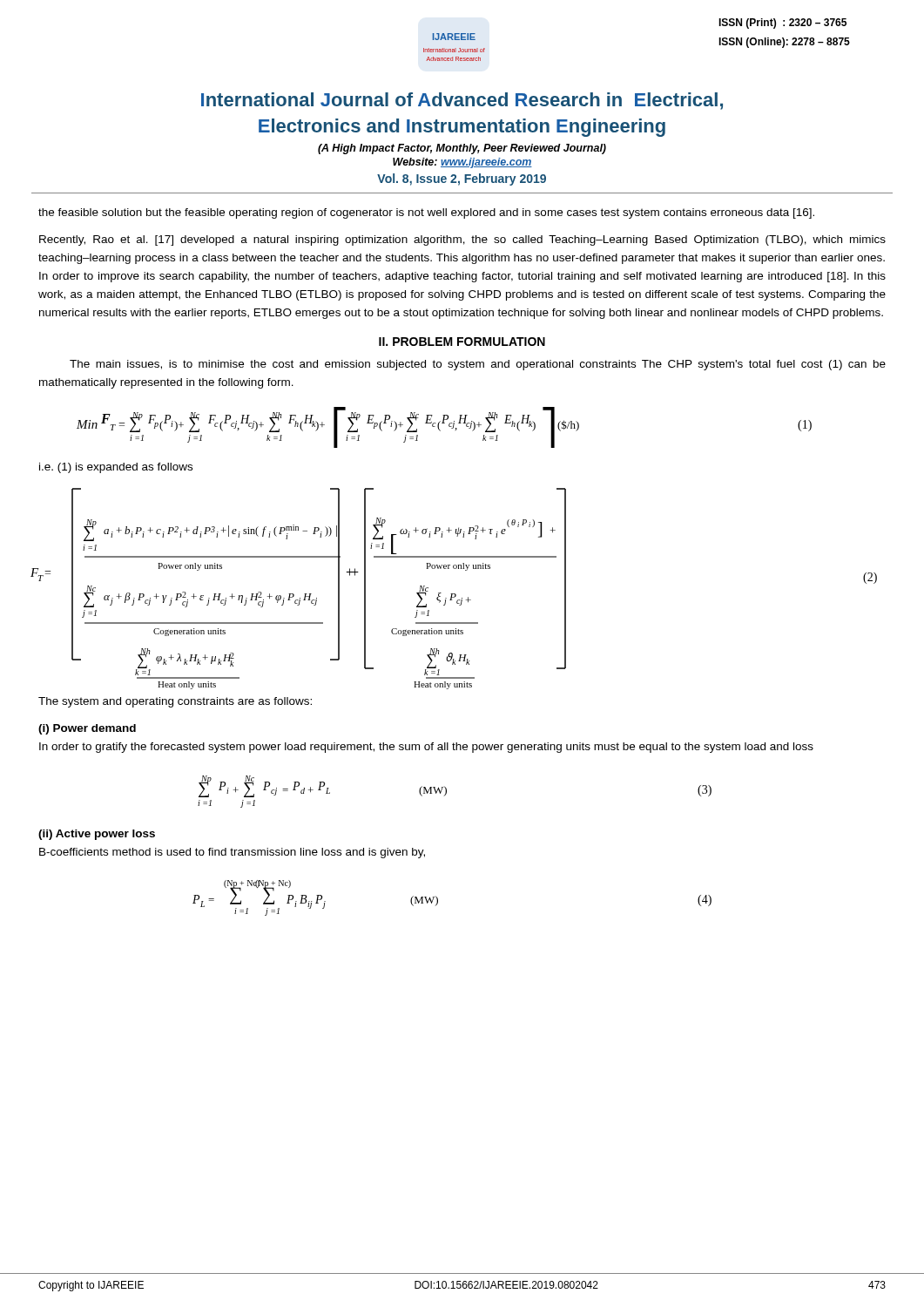The width and height of the screenshot is (924, 1307).
Task: Click the passage that begins "the feasible solution but the"
Action: coord(462,213)
